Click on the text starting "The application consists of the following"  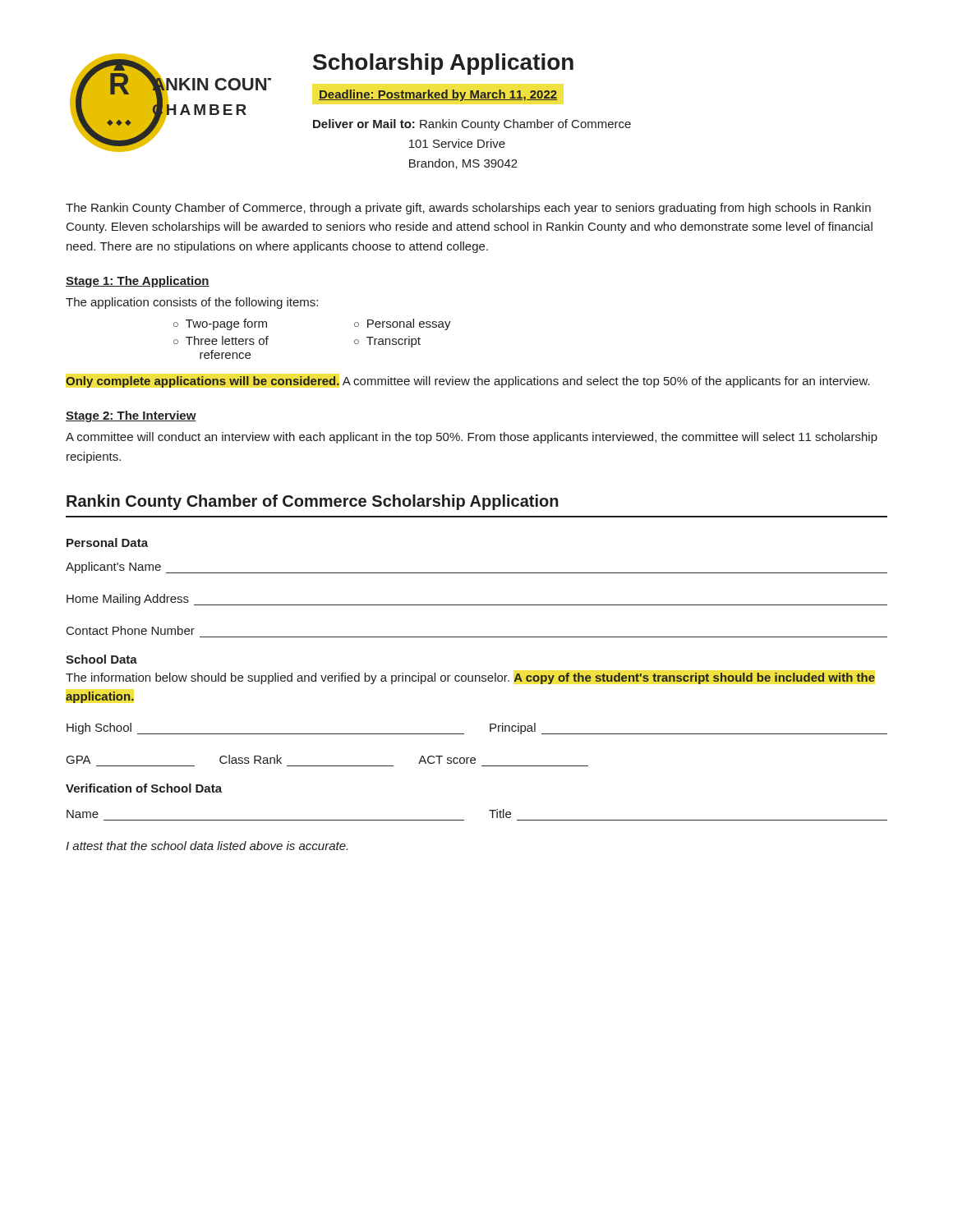[x=192, y=302]
